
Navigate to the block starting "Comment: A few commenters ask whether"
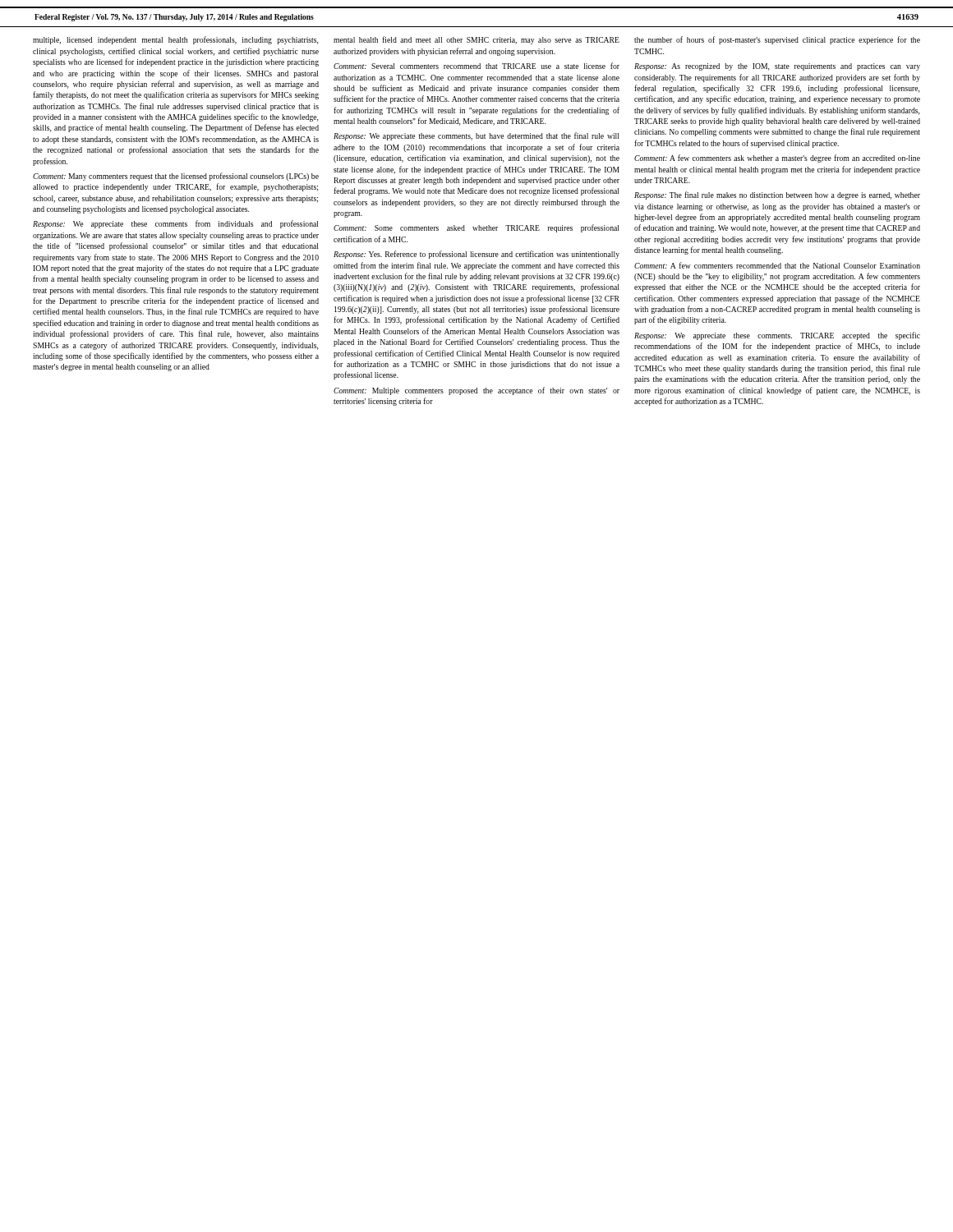tap(777, 169)
